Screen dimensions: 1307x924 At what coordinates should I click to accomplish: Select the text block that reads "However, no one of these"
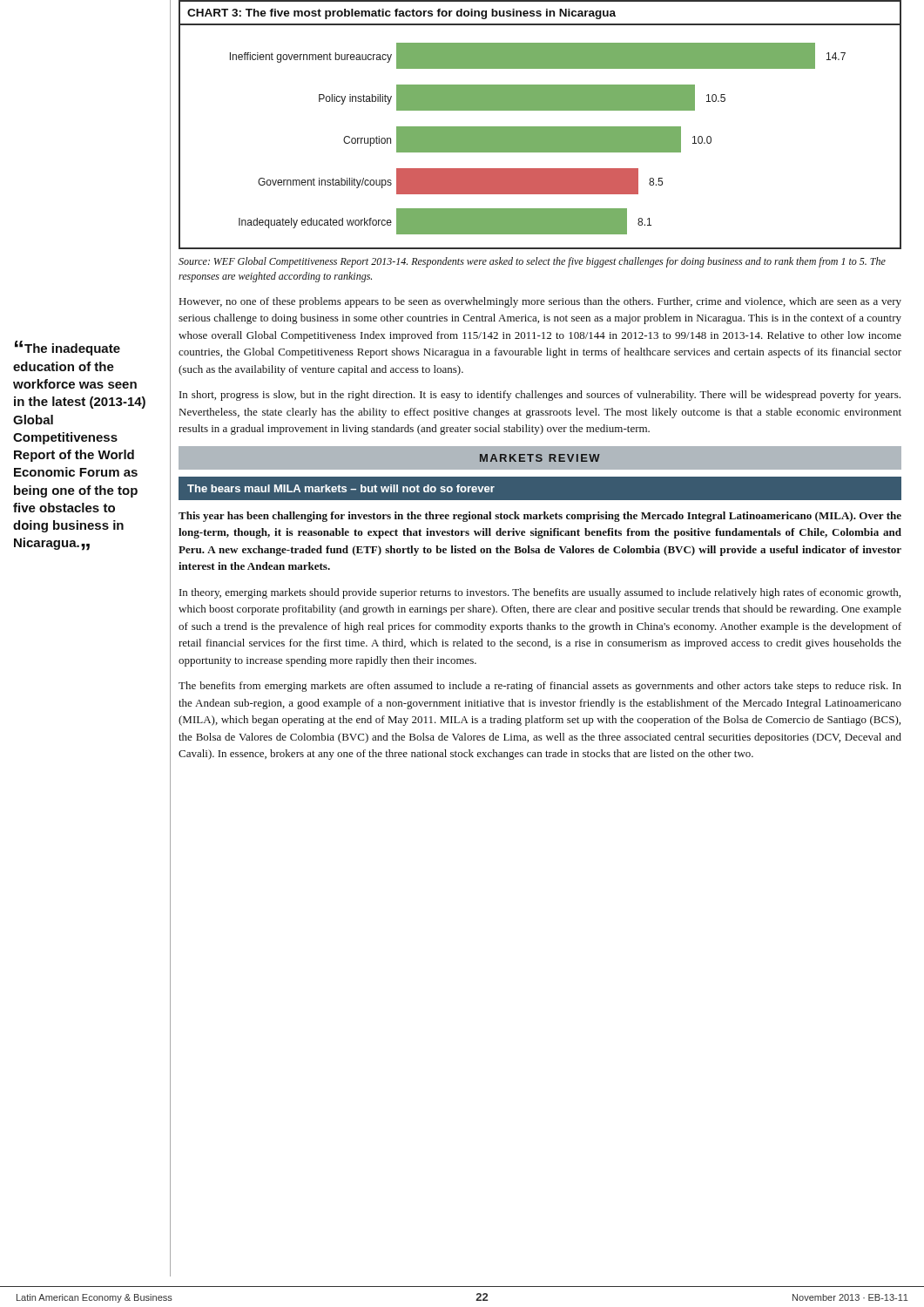(x=540, y=335)
